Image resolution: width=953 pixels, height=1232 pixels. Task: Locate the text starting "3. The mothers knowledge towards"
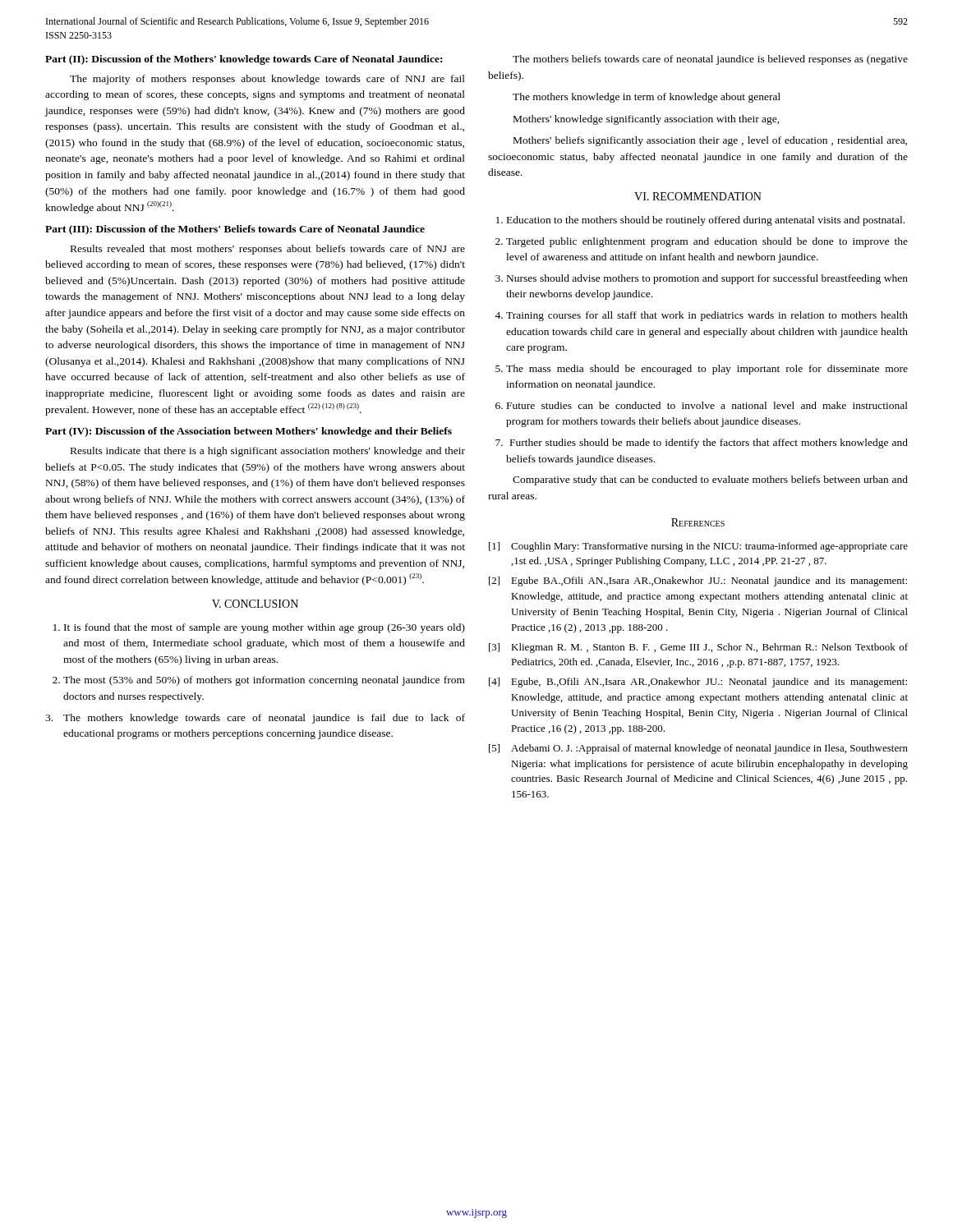click(x=255, y=725)
